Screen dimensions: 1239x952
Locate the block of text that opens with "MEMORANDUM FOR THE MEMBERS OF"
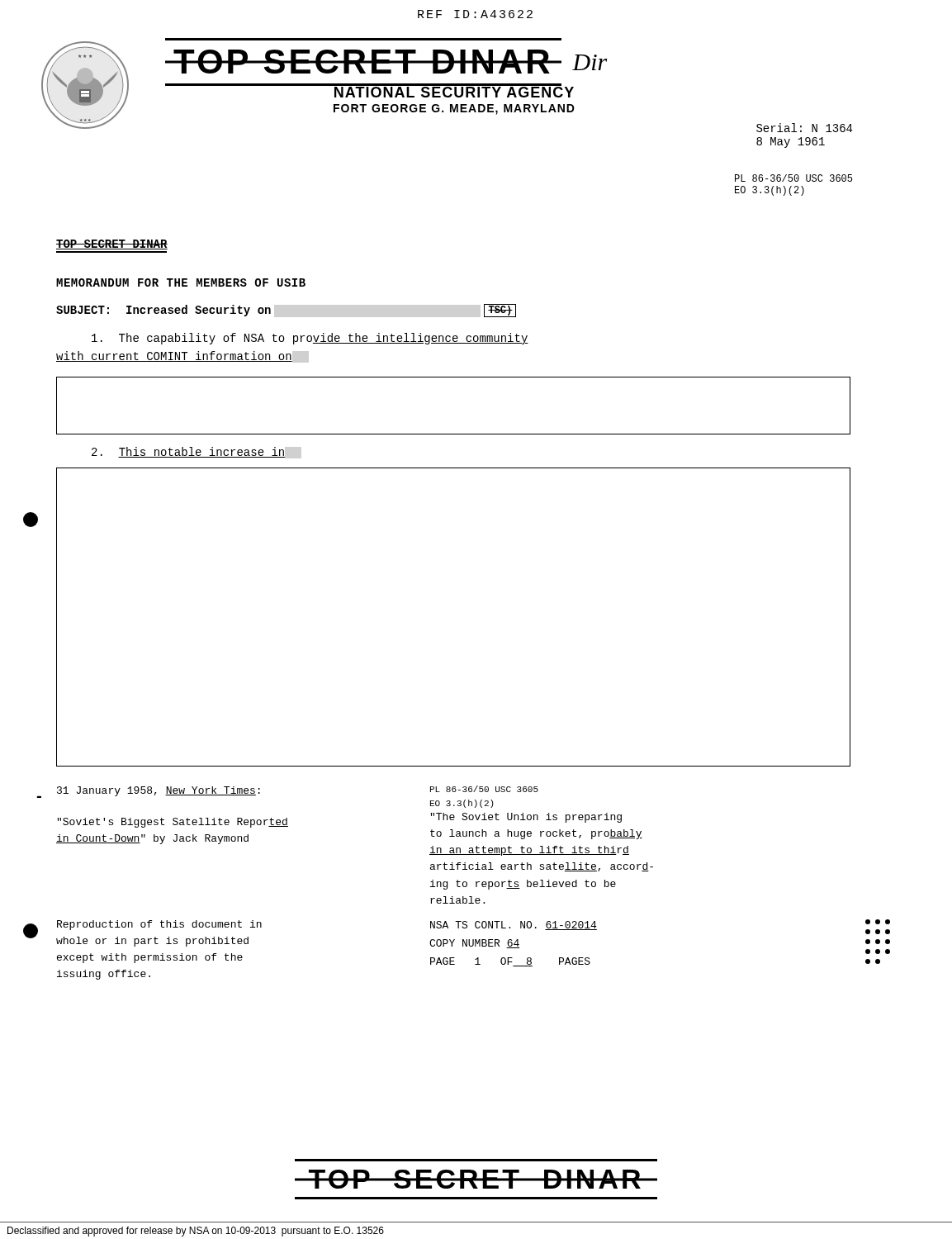pyautogui.click(x=181, y=283)
